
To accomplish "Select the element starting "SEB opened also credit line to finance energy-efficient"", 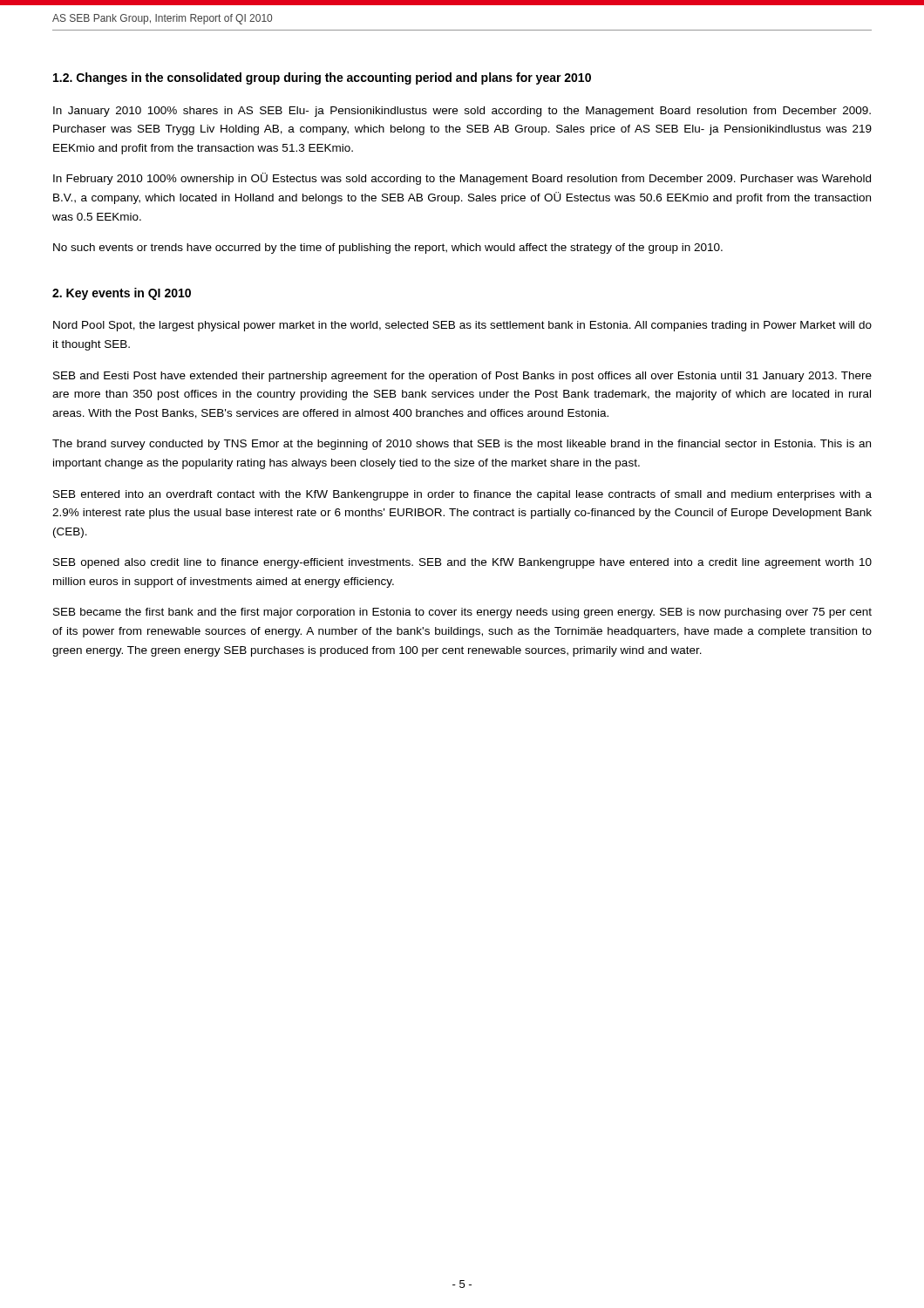I will point(462,572).
